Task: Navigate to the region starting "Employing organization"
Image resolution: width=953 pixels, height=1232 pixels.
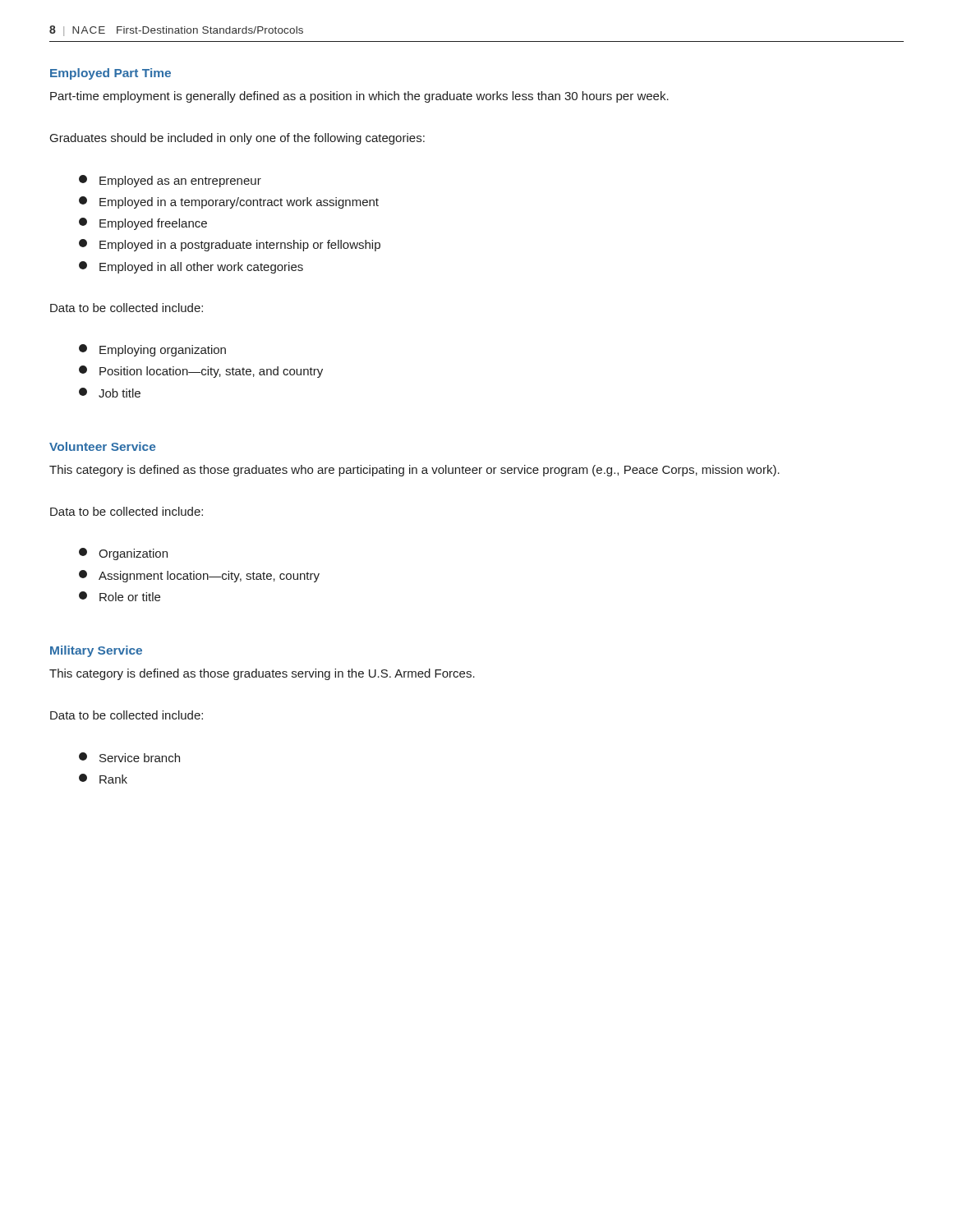Action: [153, 350]
